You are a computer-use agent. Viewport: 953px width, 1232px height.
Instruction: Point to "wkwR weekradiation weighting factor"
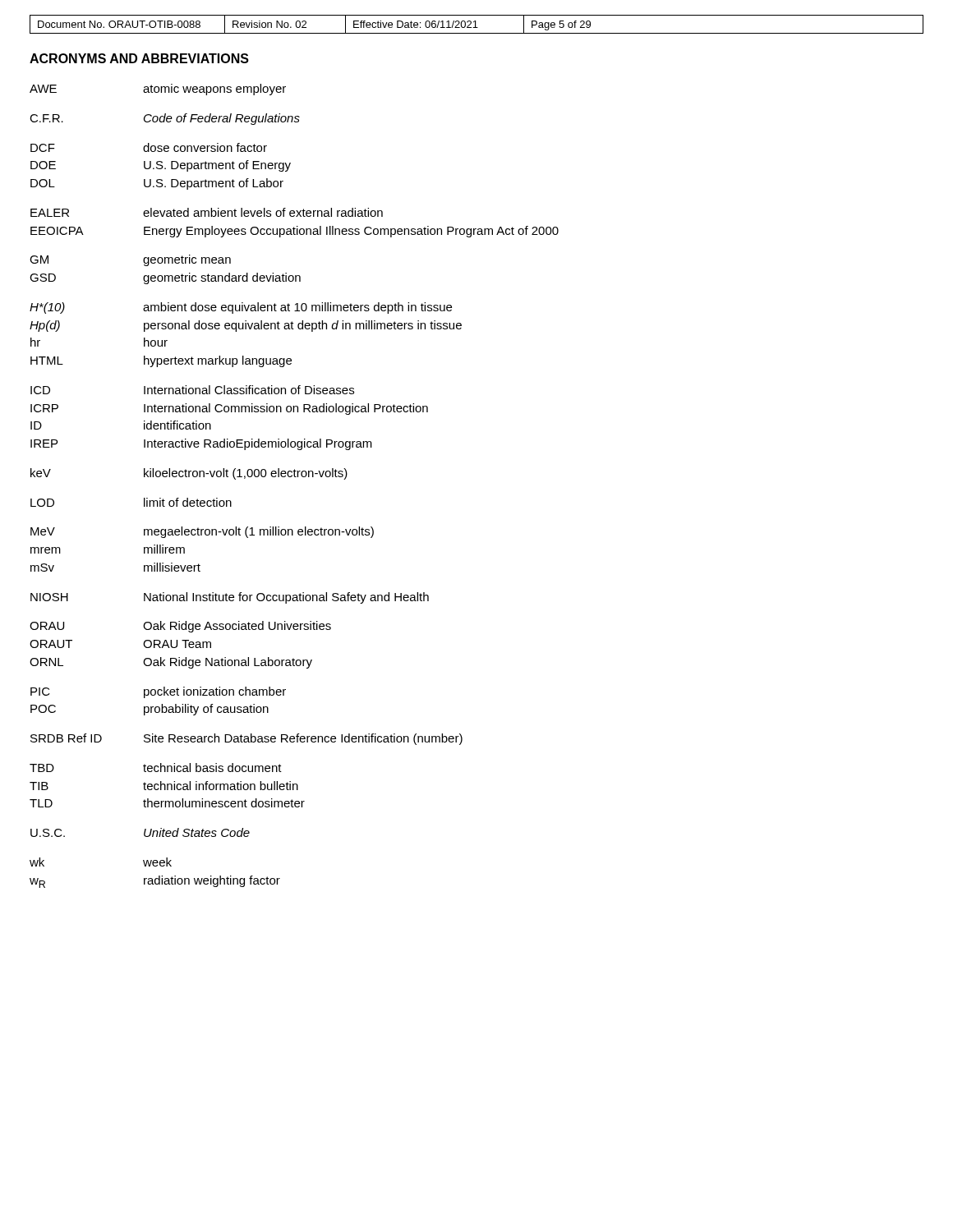[37, 862]
